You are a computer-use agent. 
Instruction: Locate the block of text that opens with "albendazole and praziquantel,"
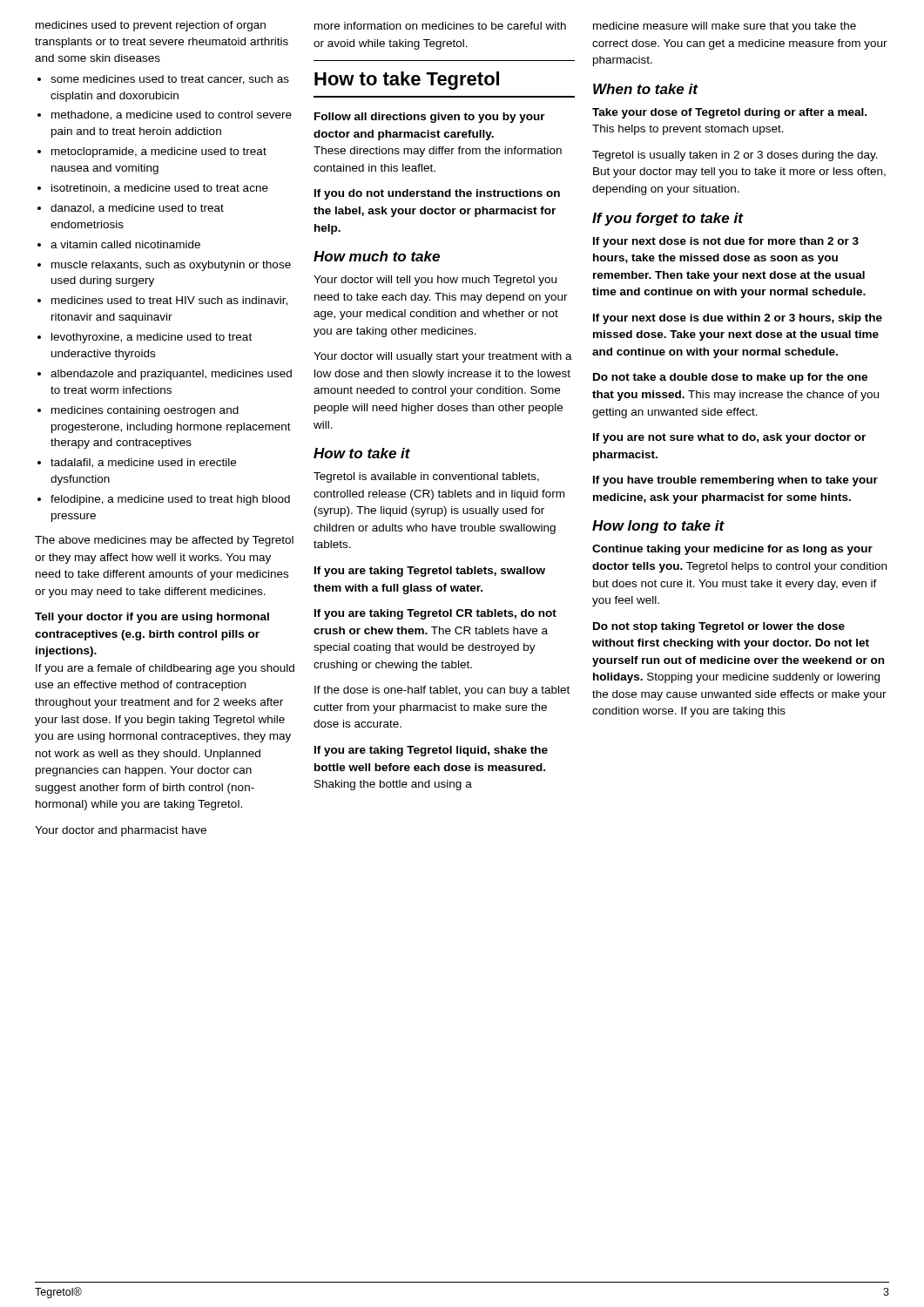click(171, 382)
